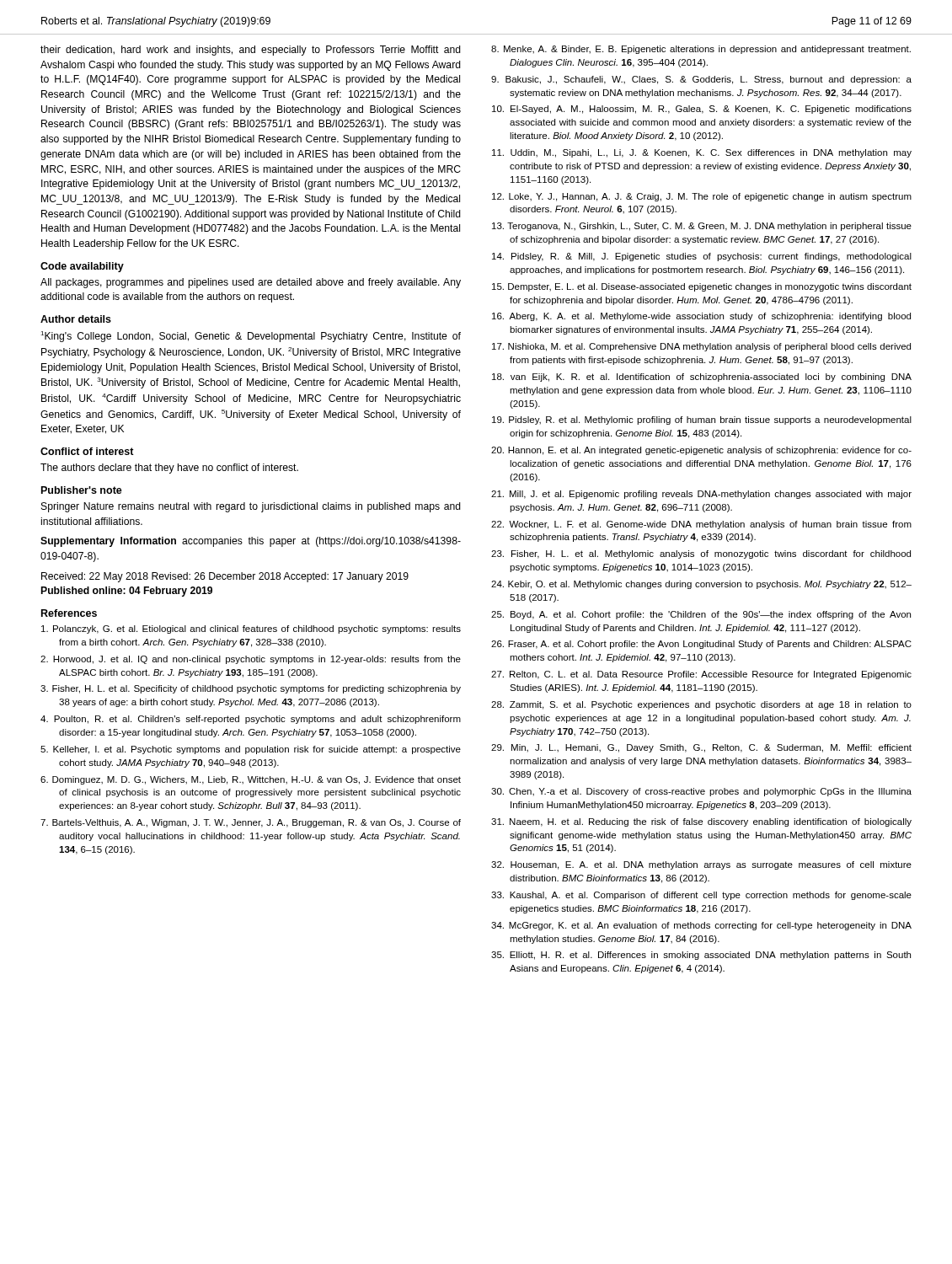Where is the passage that starts "their dedication, hard"?
Viewport: 952px width, 1264px height.
point(251,147)
